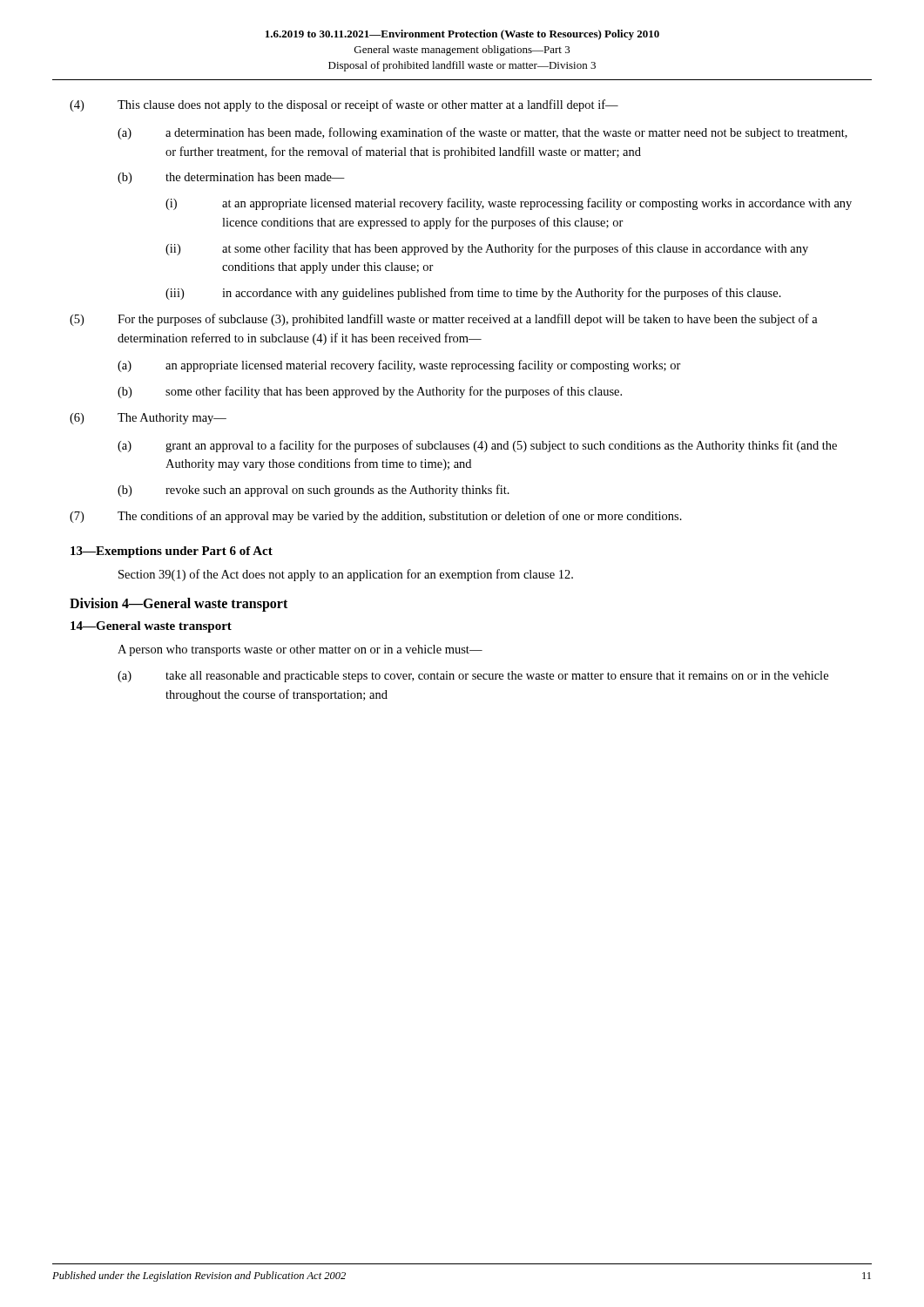Image resolution: width=924 pixels, height=1307 pixels.
Task: Locate the block starting "Section 39(1) of the Act does"
Action: (346, 574)
